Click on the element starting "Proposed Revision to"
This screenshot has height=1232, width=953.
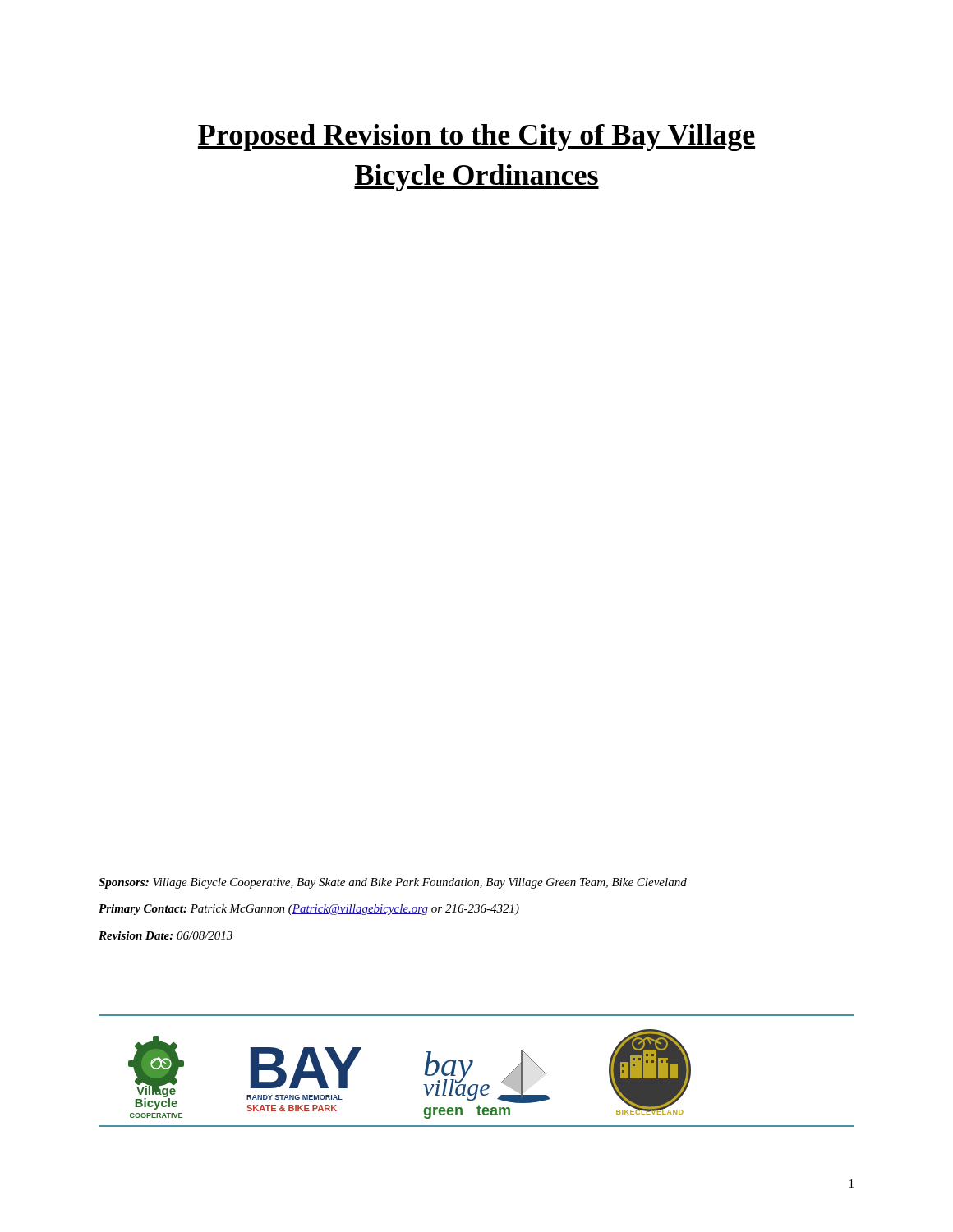(476, 155)
